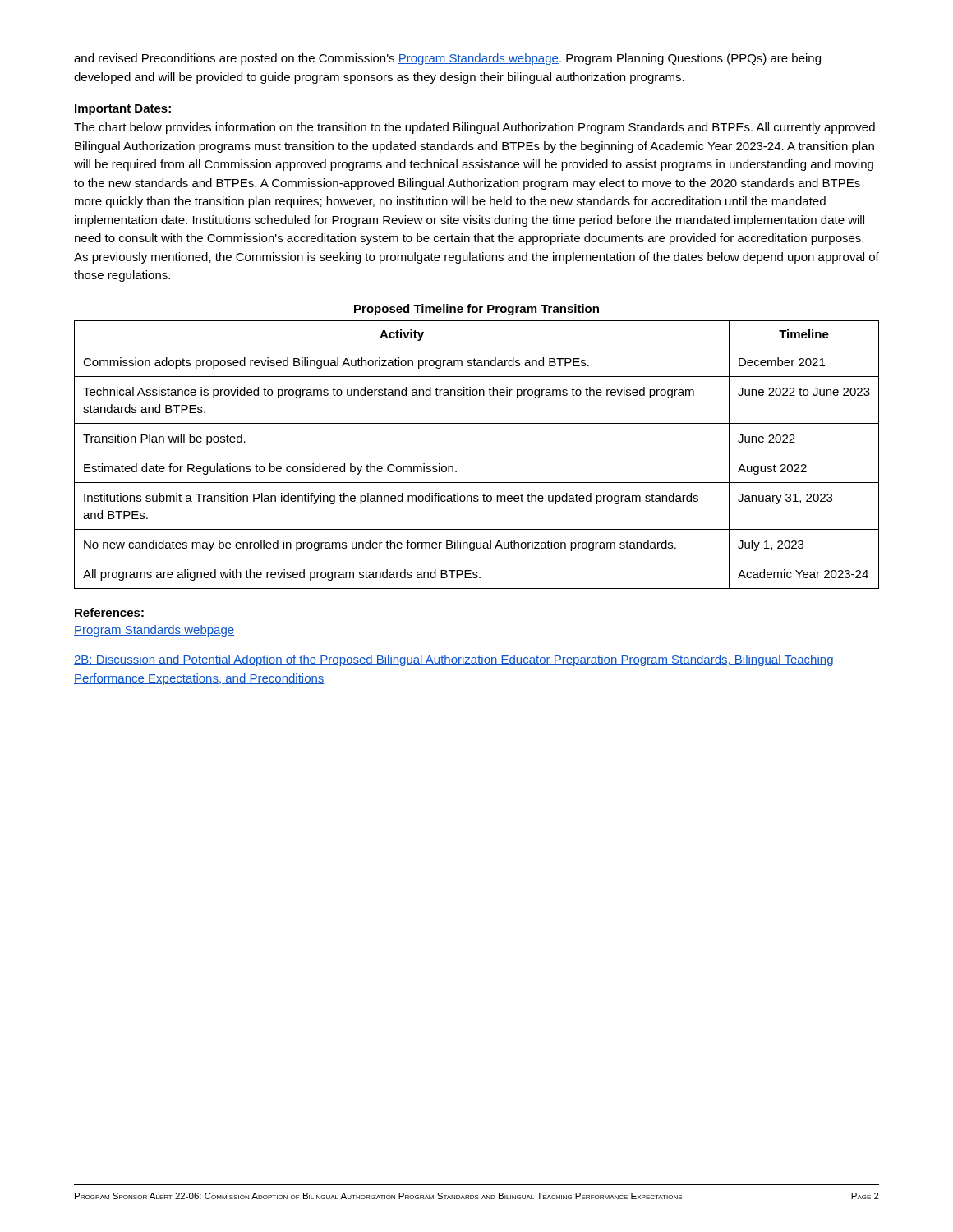Find the element starting "2B: Discussion and Potential Adoption of the Proposed"
Viewport: 953px width, 1232px height.
(x=476, y=669)
